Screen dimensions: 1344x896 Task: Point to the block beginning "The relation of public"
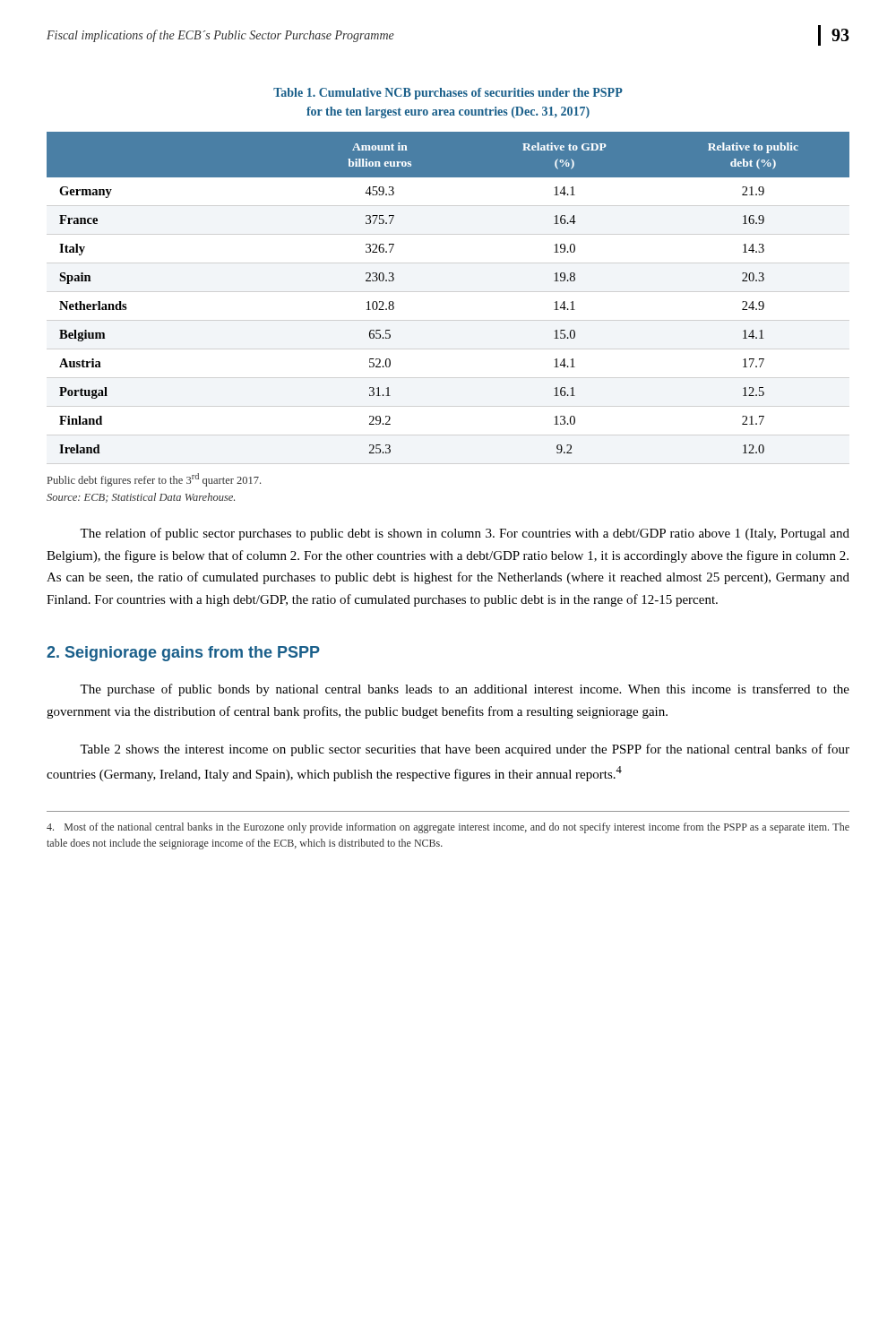448,566
